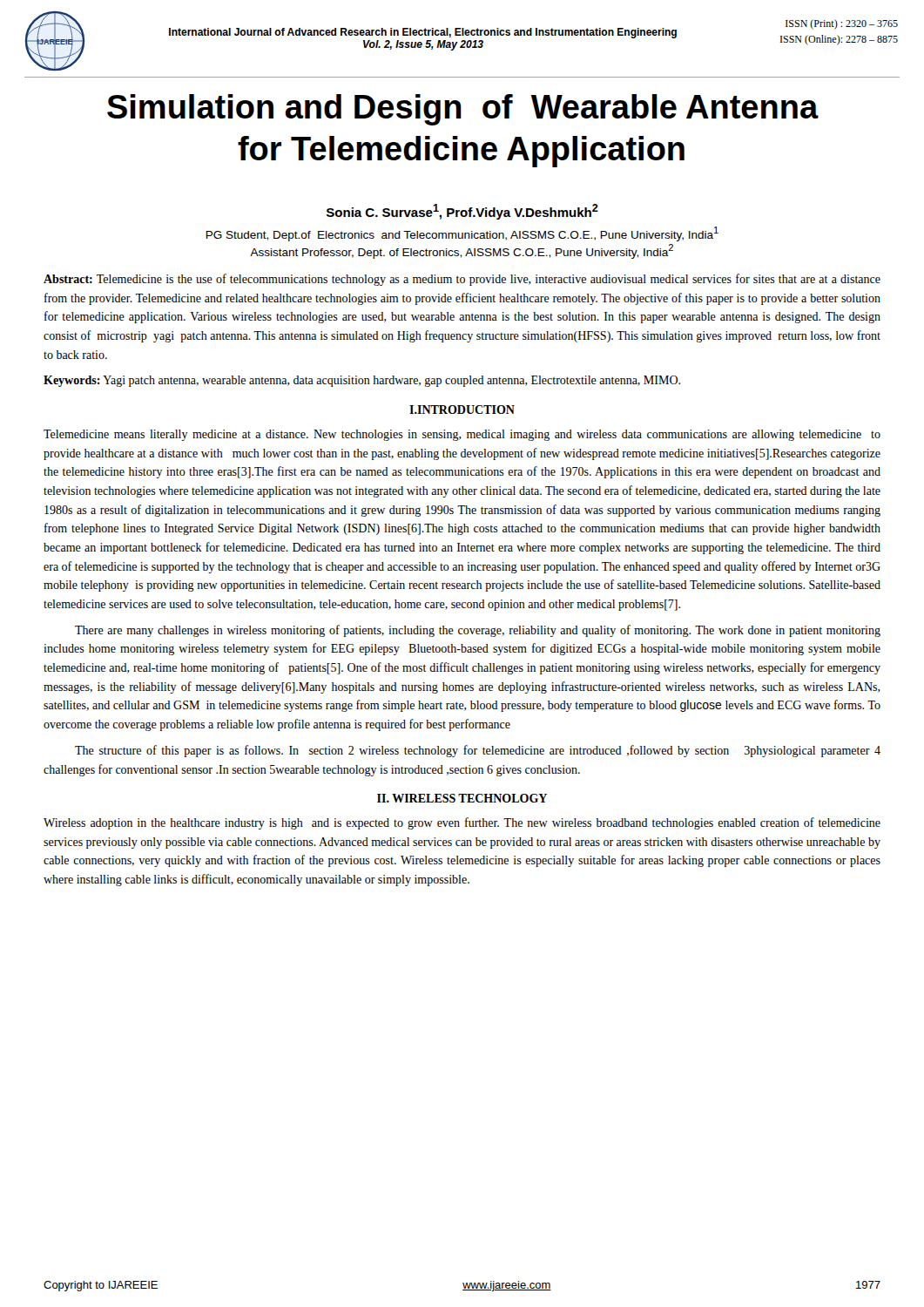Locate the block of text that opens with "Assistant Professor, Dept."
The image size is (924, 1307).
[462, 250]
